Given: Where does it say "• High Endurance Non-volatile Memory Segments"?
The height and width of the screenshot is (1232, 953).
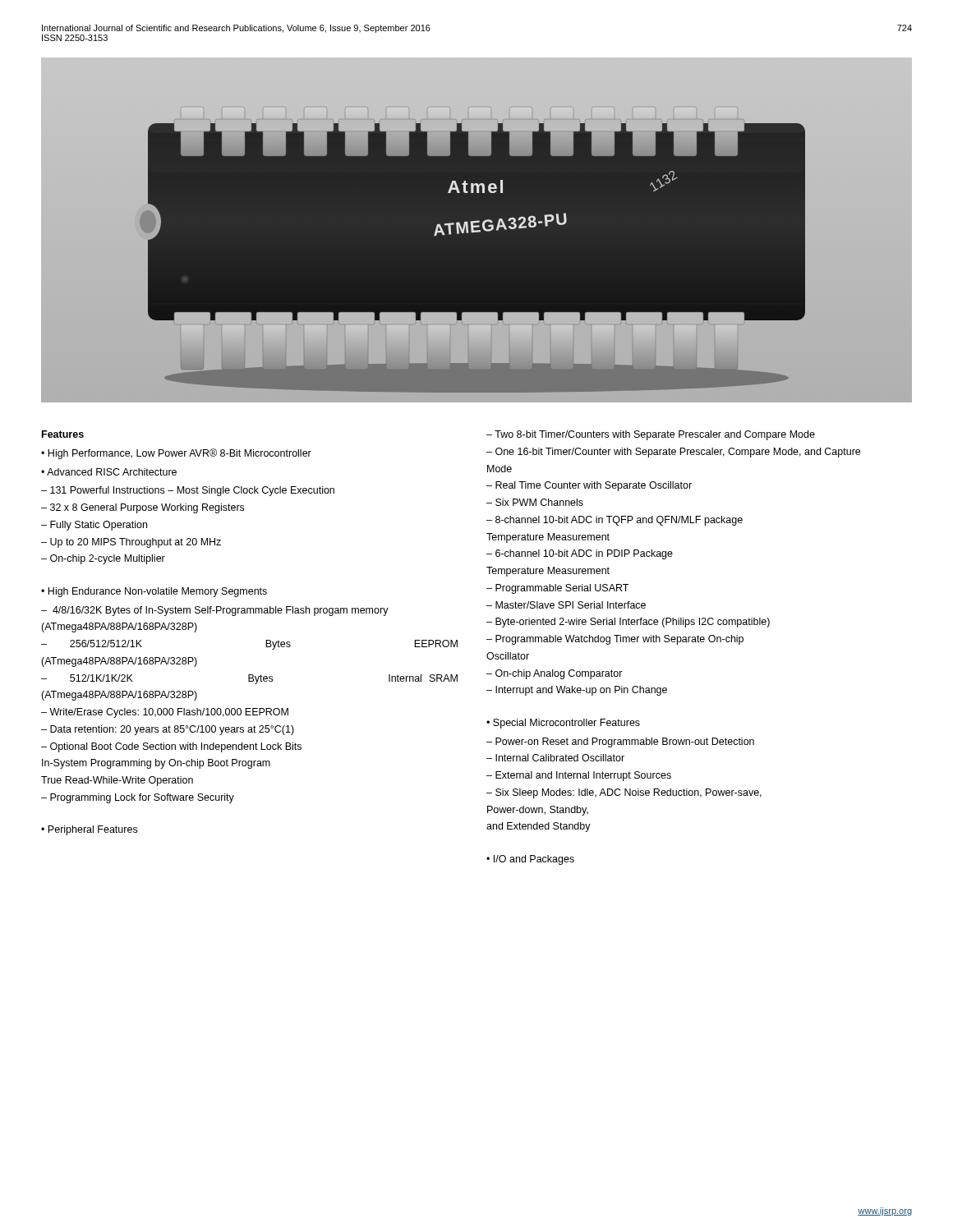Looking at the screenshot, I should point(154,591).
